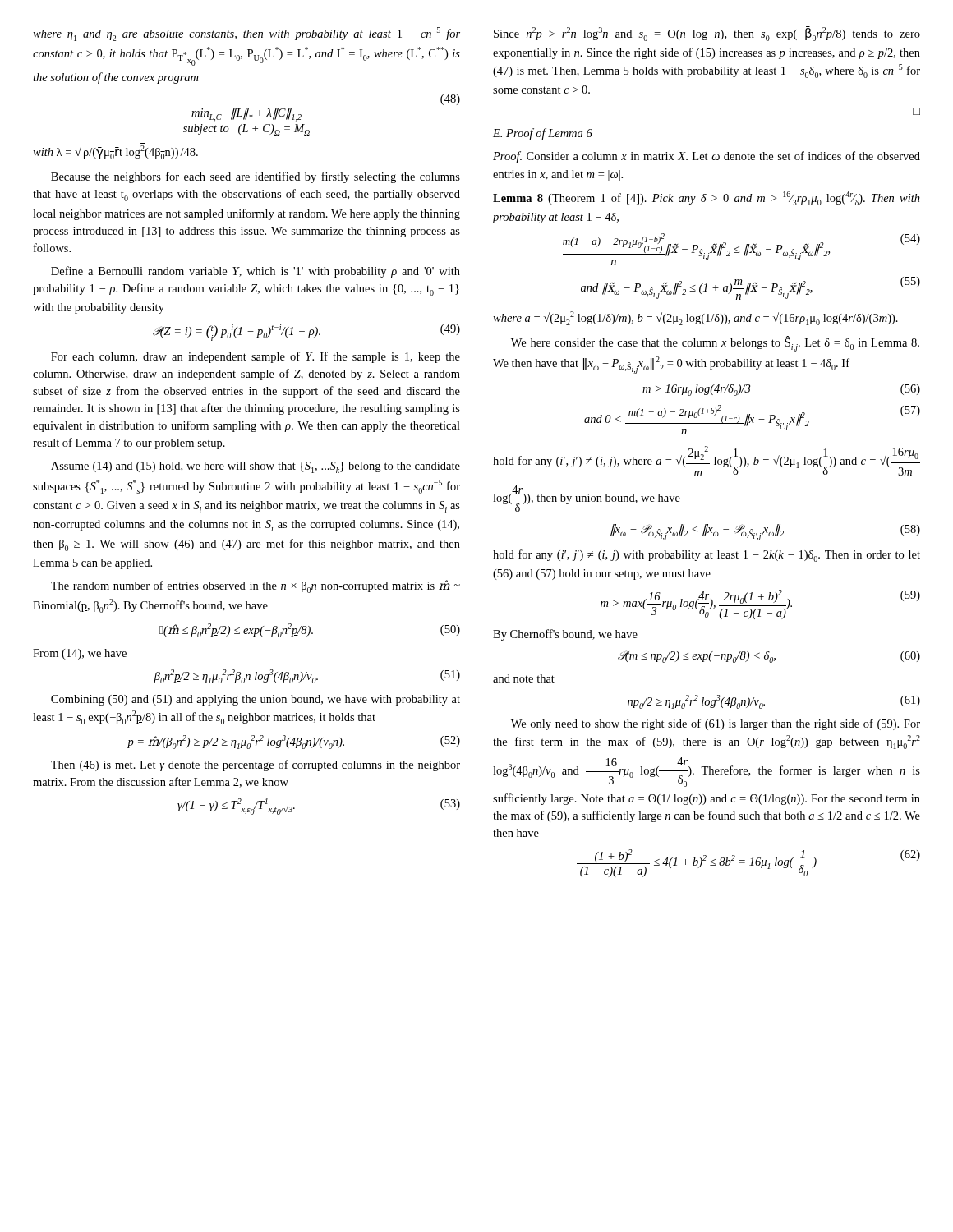Image resolution: width=953 pixels, height=1232 pixels.
Task: Where does it say "By Chernoff's bound, we have"?
Action: 565,635
